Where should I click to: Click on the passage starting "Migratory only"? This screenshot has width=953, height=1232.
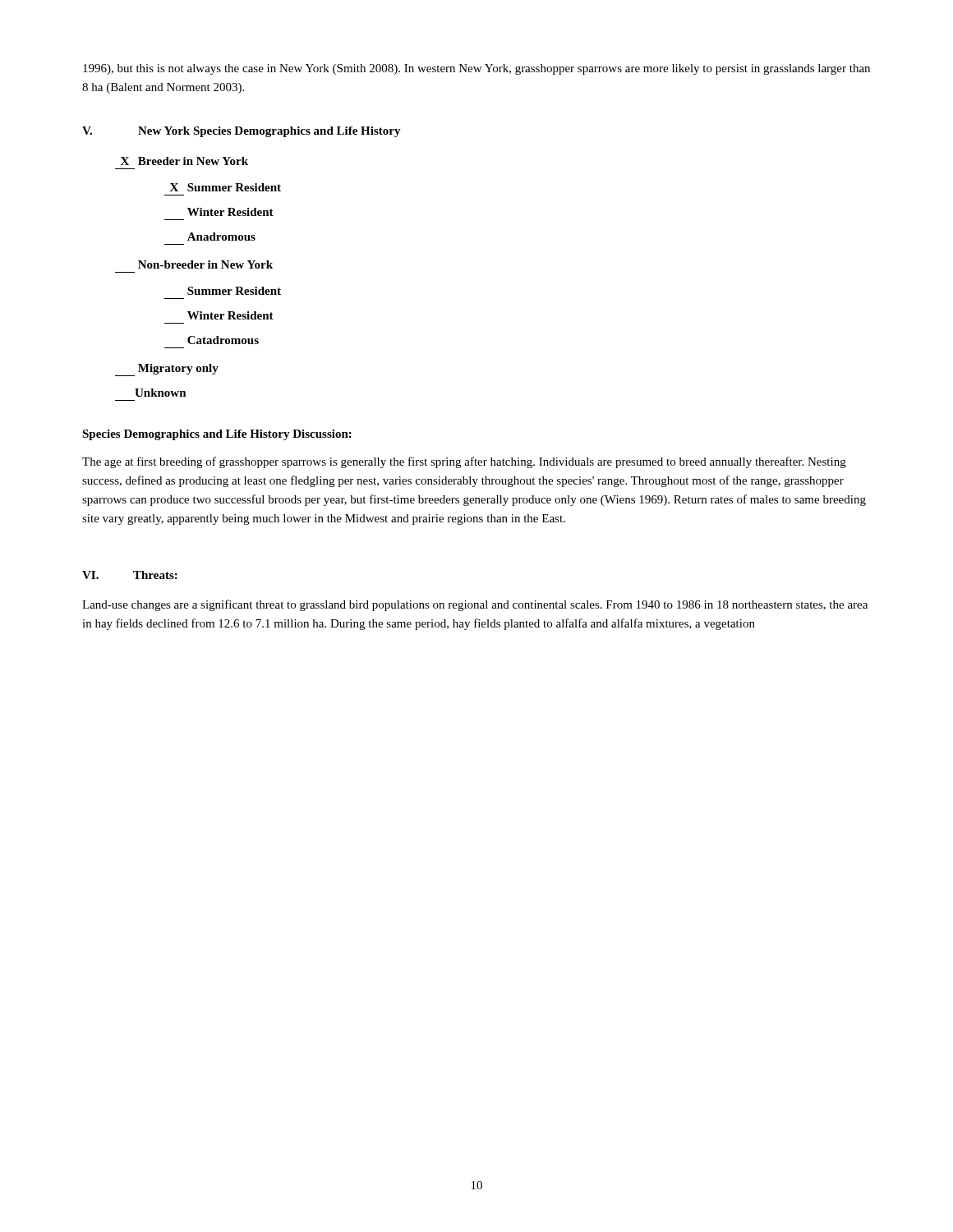click(x=167, y=368)
